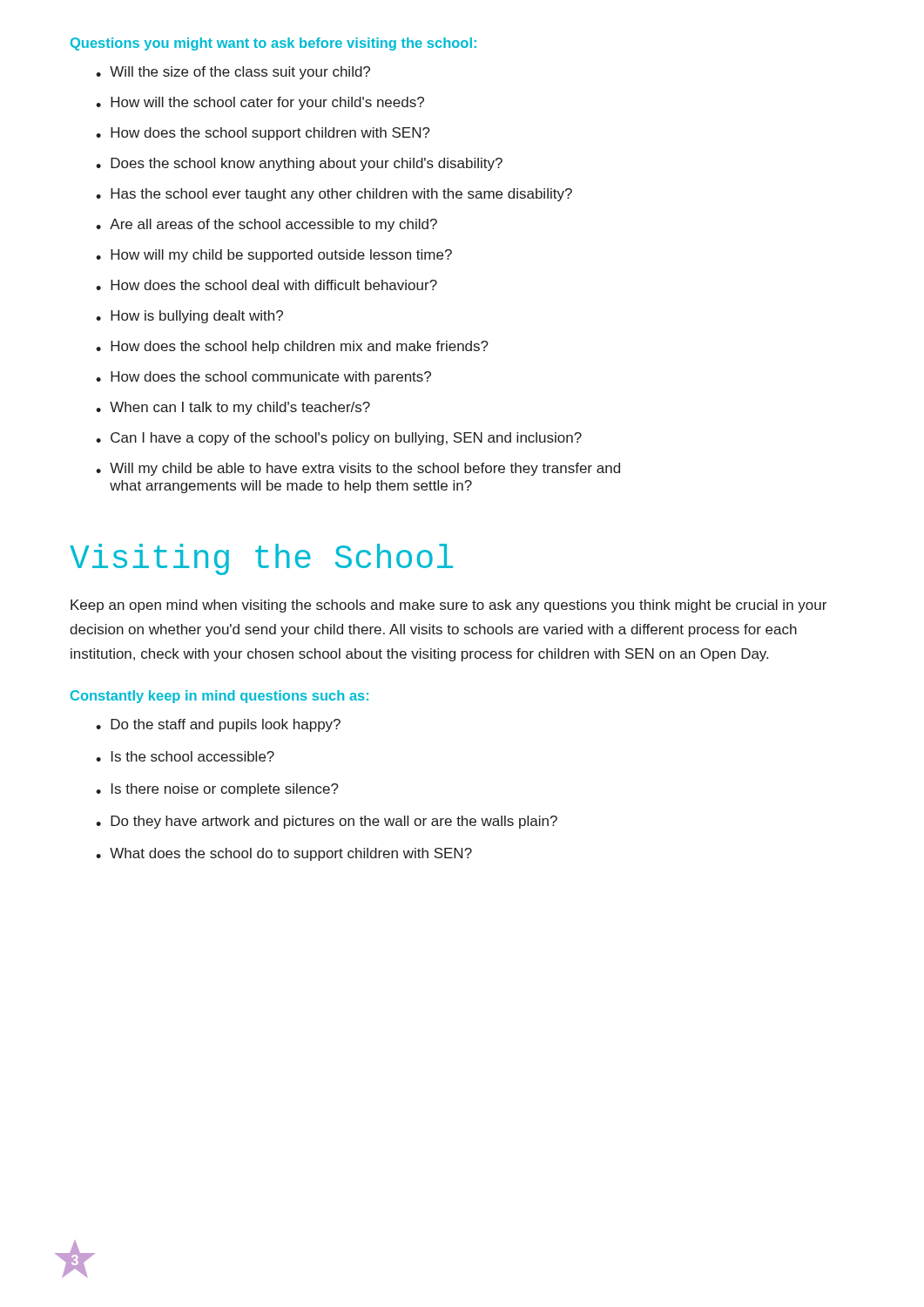This screenshot has height=1307, width=924.
Task: Select the block starting "• Has the school ever taught"
Action: (x=334, y=197)
